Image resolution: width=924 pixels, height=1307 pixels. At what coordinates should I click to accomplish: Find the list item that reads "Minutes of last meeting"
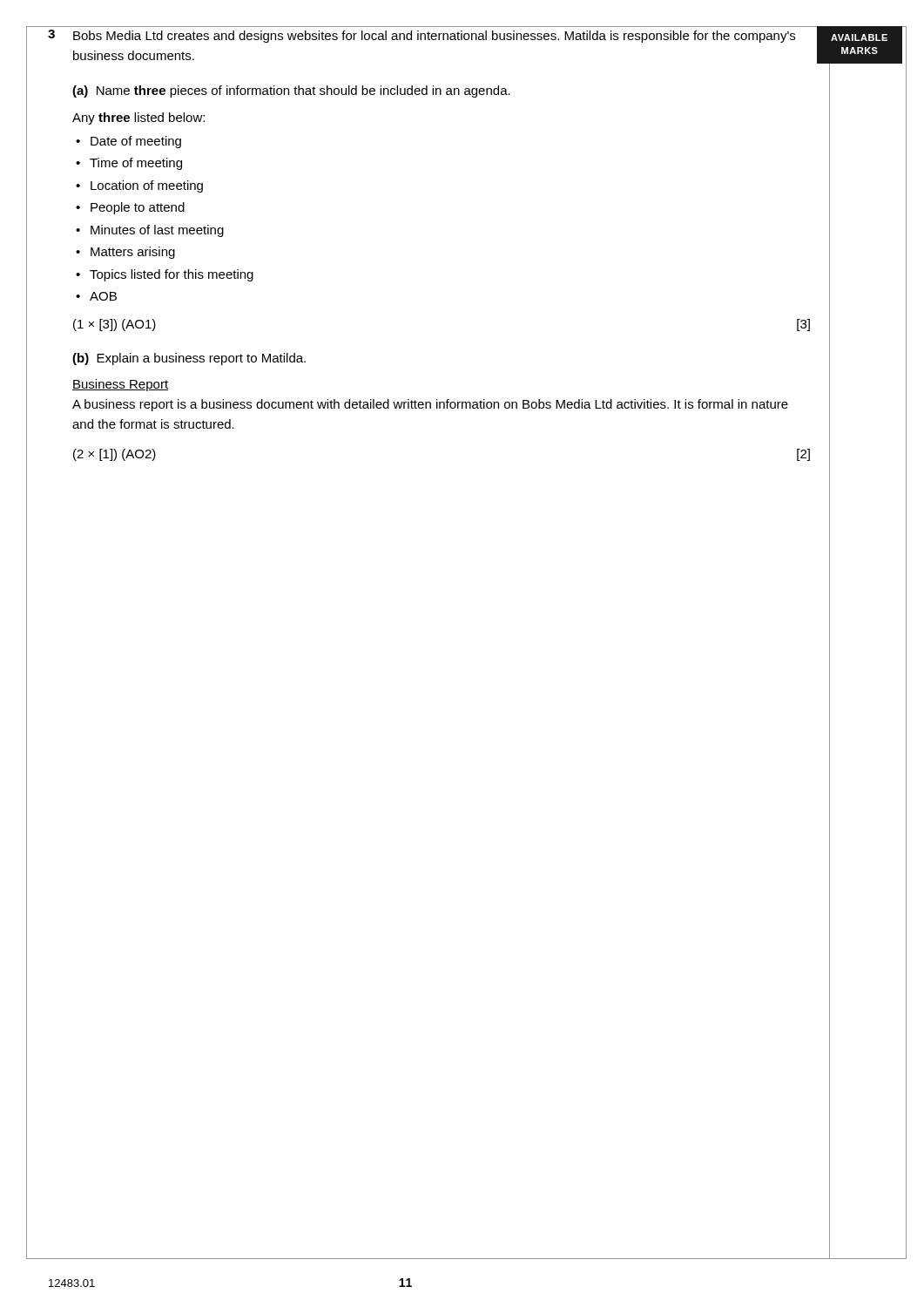point(157,229)
